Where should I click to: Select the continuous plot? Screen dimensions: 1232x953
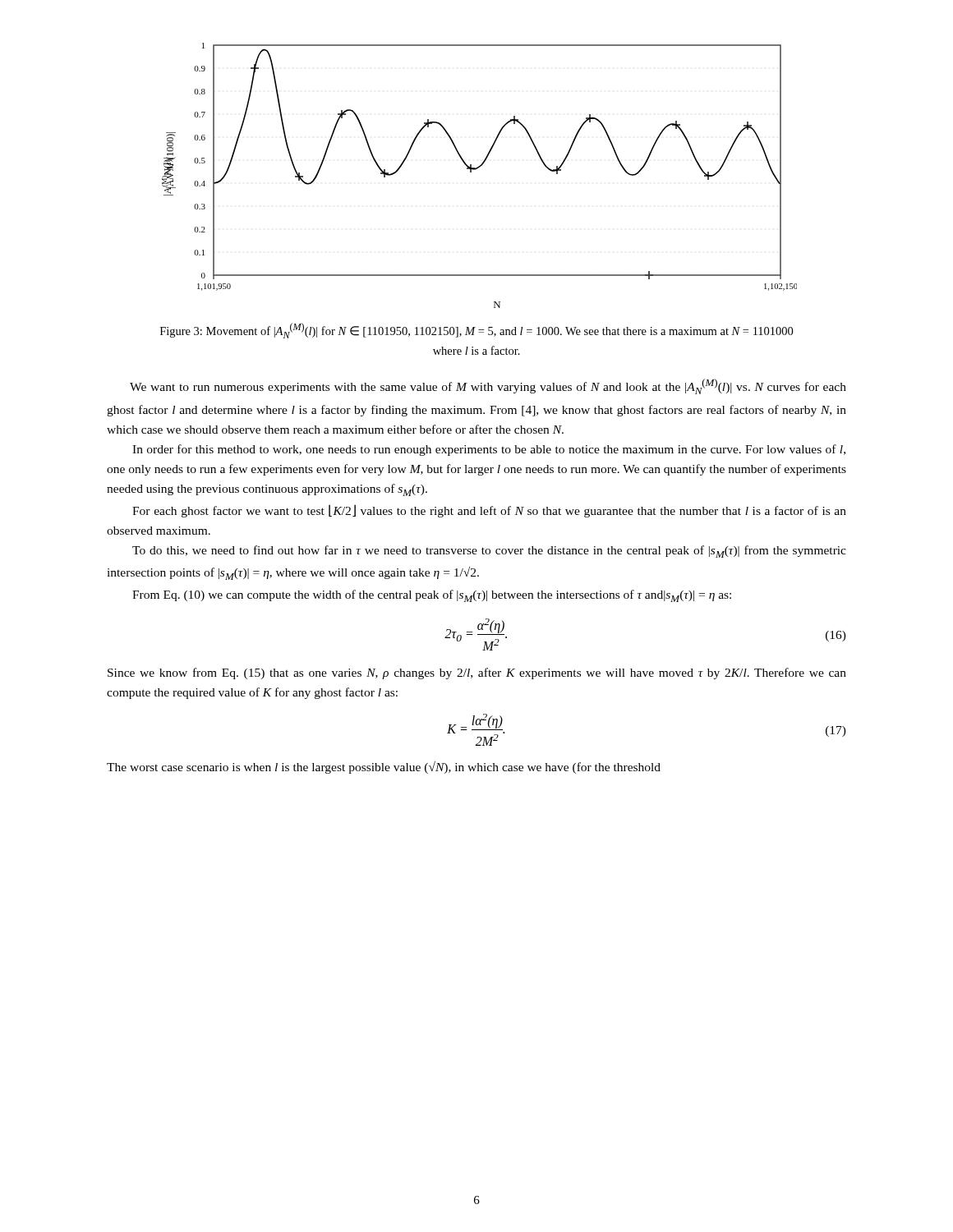pyautogui.click(x=476, y=174)
